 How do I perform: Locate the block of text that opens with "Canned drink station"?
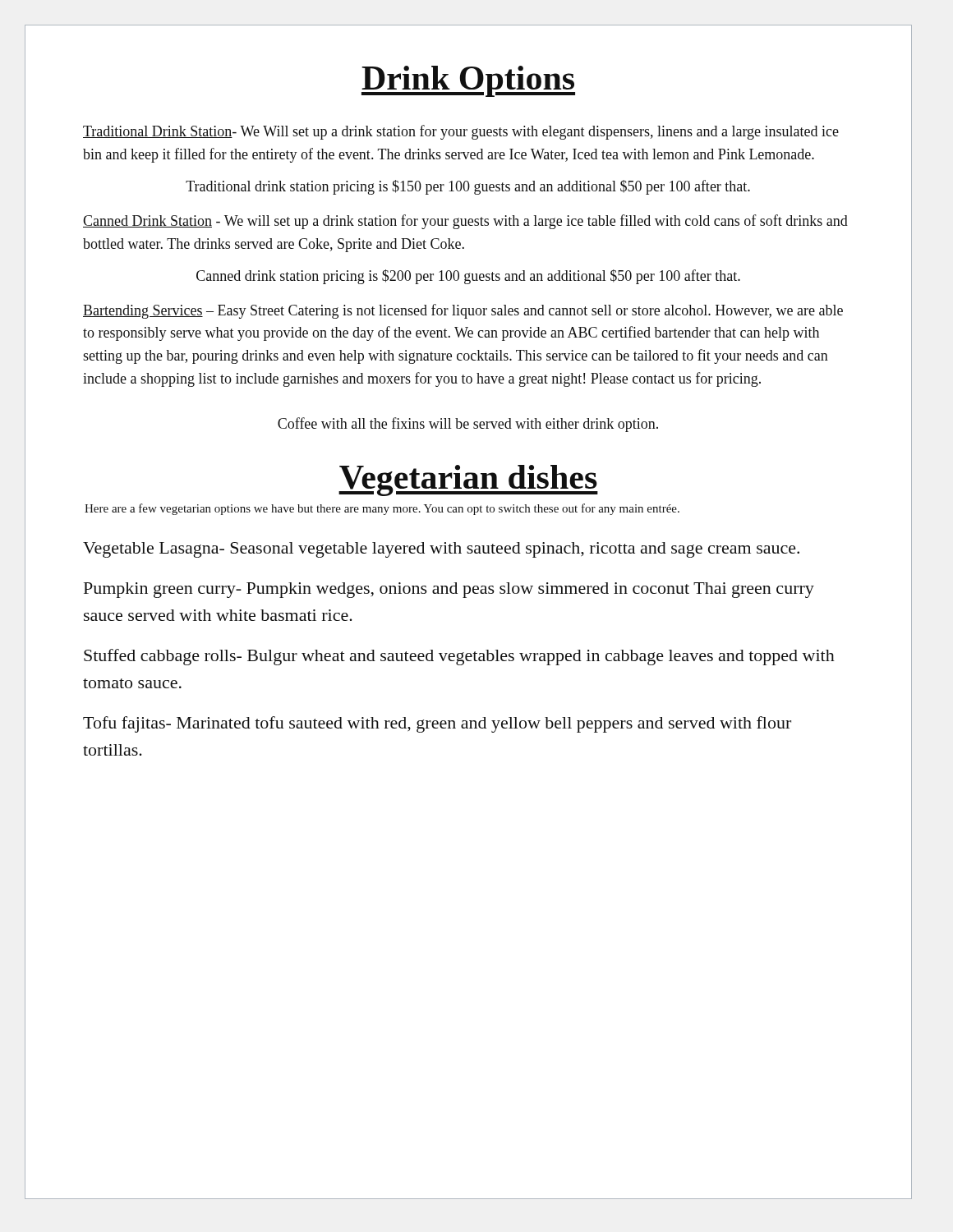click(468, 276)
